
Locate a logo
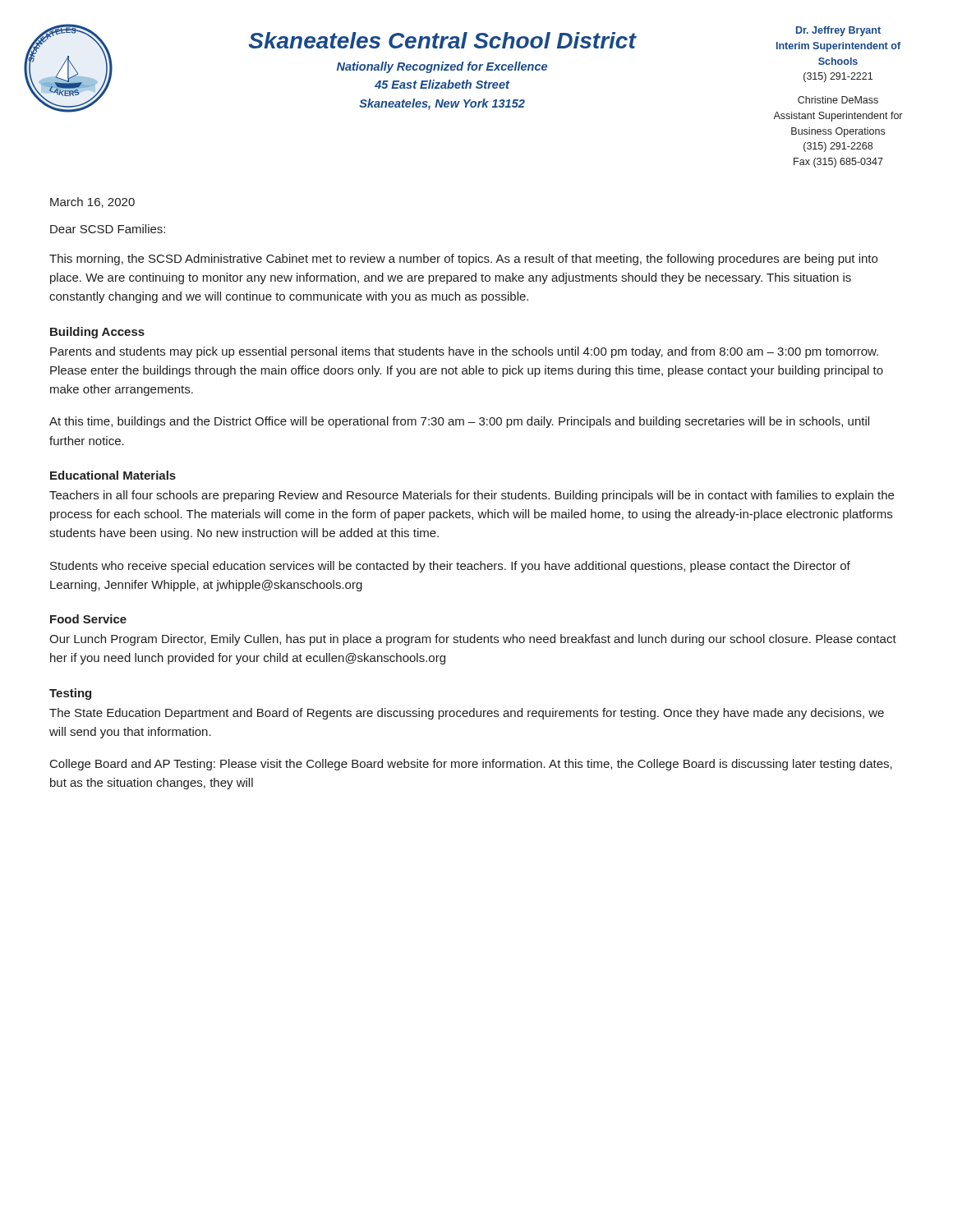coord(68,69)
